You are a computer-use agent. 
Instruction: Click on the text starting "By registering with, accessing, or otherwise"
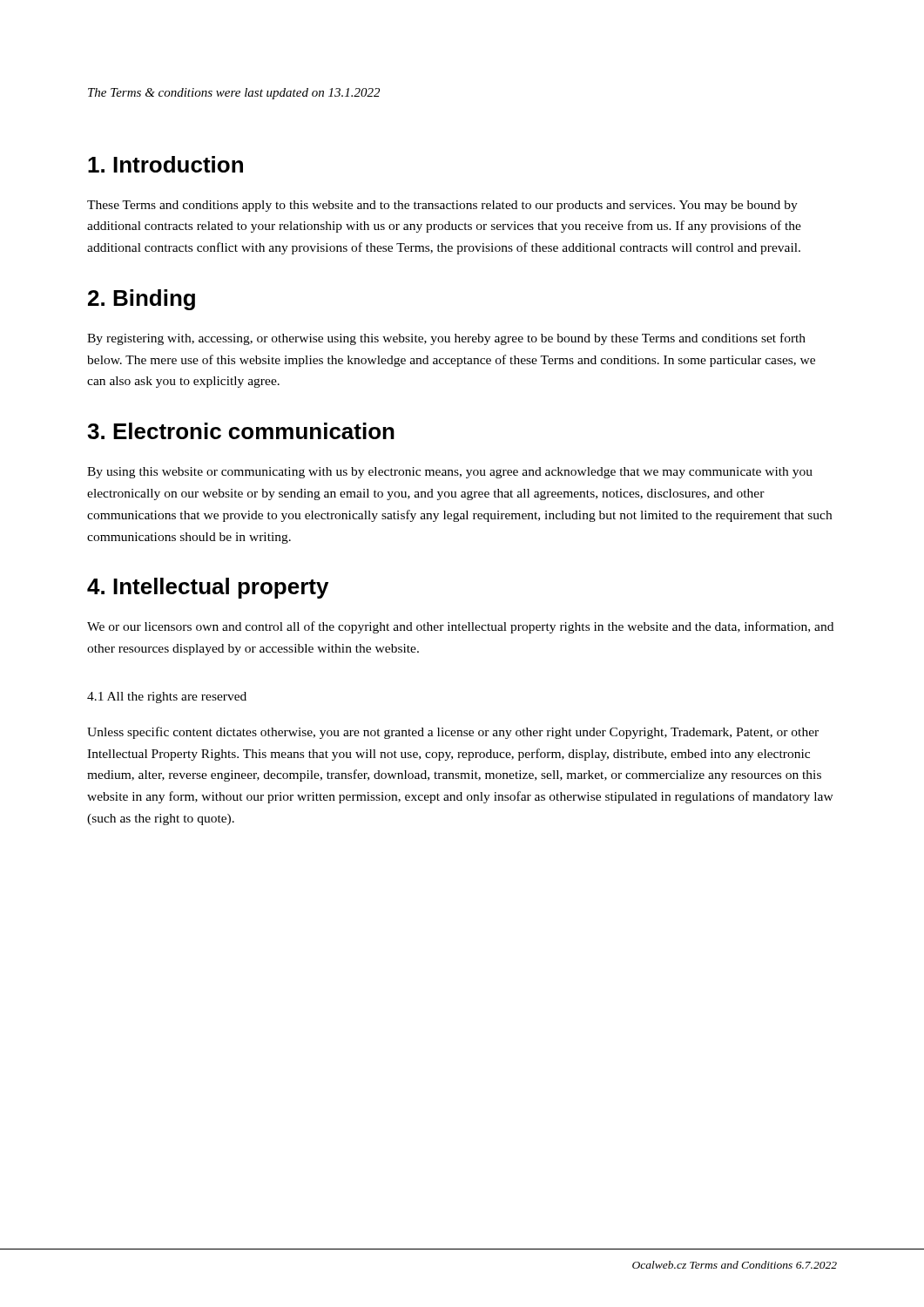coord(462,360)
